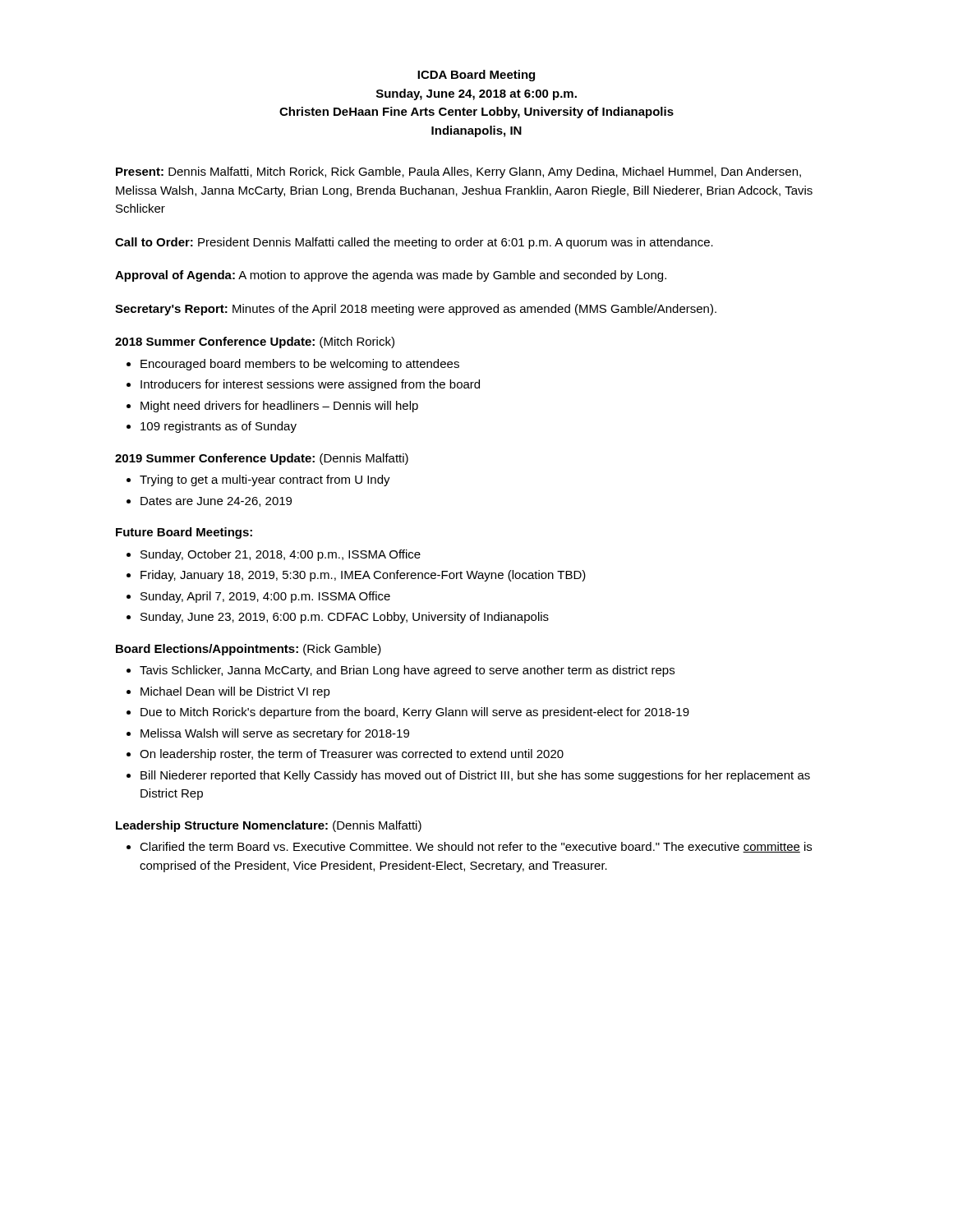Select the text block starting "2018 Summer Conference"
This screenshot has height=1232, width=953.
click(x=255, y=341)
